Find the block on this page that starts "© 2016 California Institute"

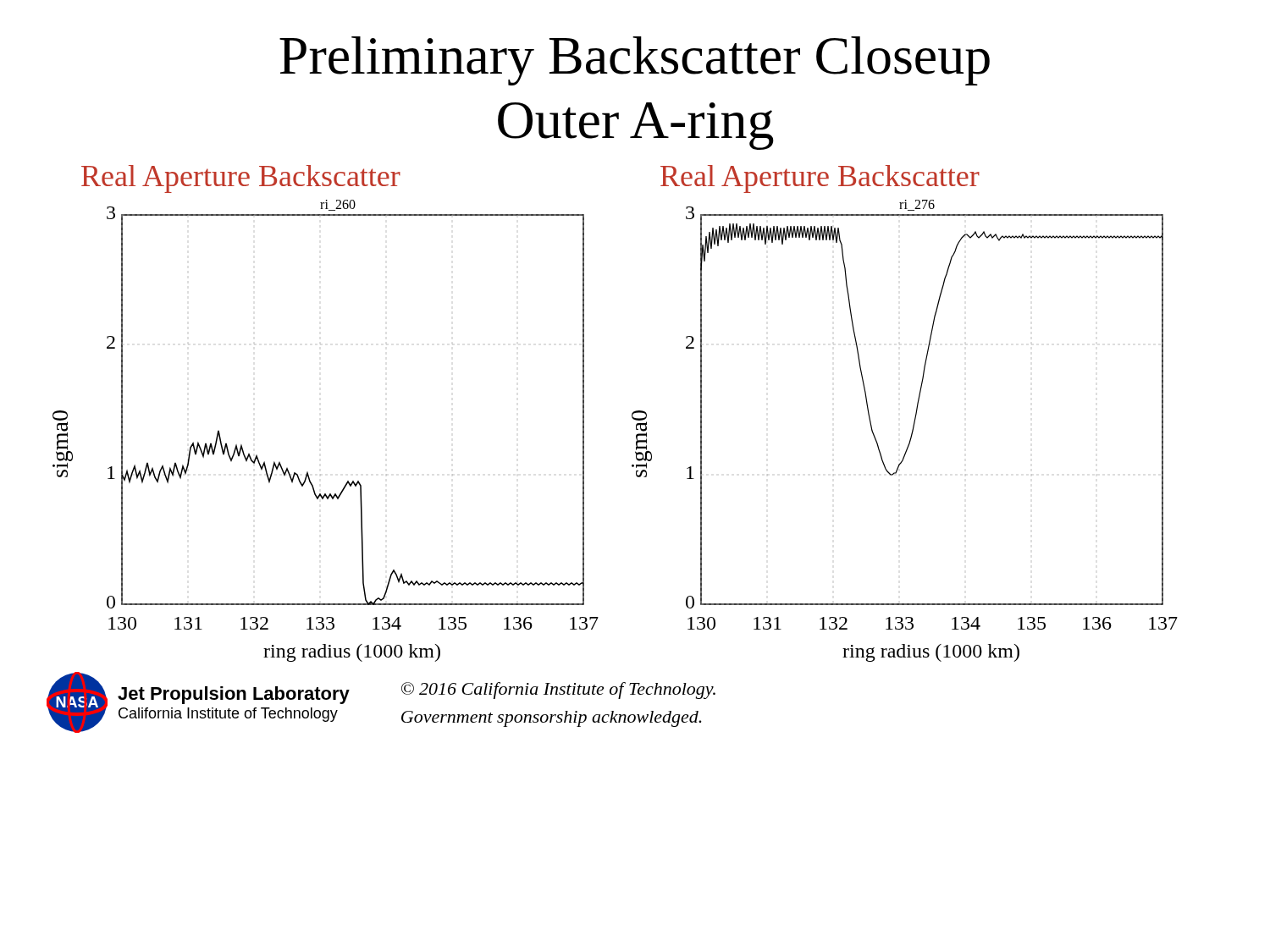pyautogui.click(x=559, y=702)
